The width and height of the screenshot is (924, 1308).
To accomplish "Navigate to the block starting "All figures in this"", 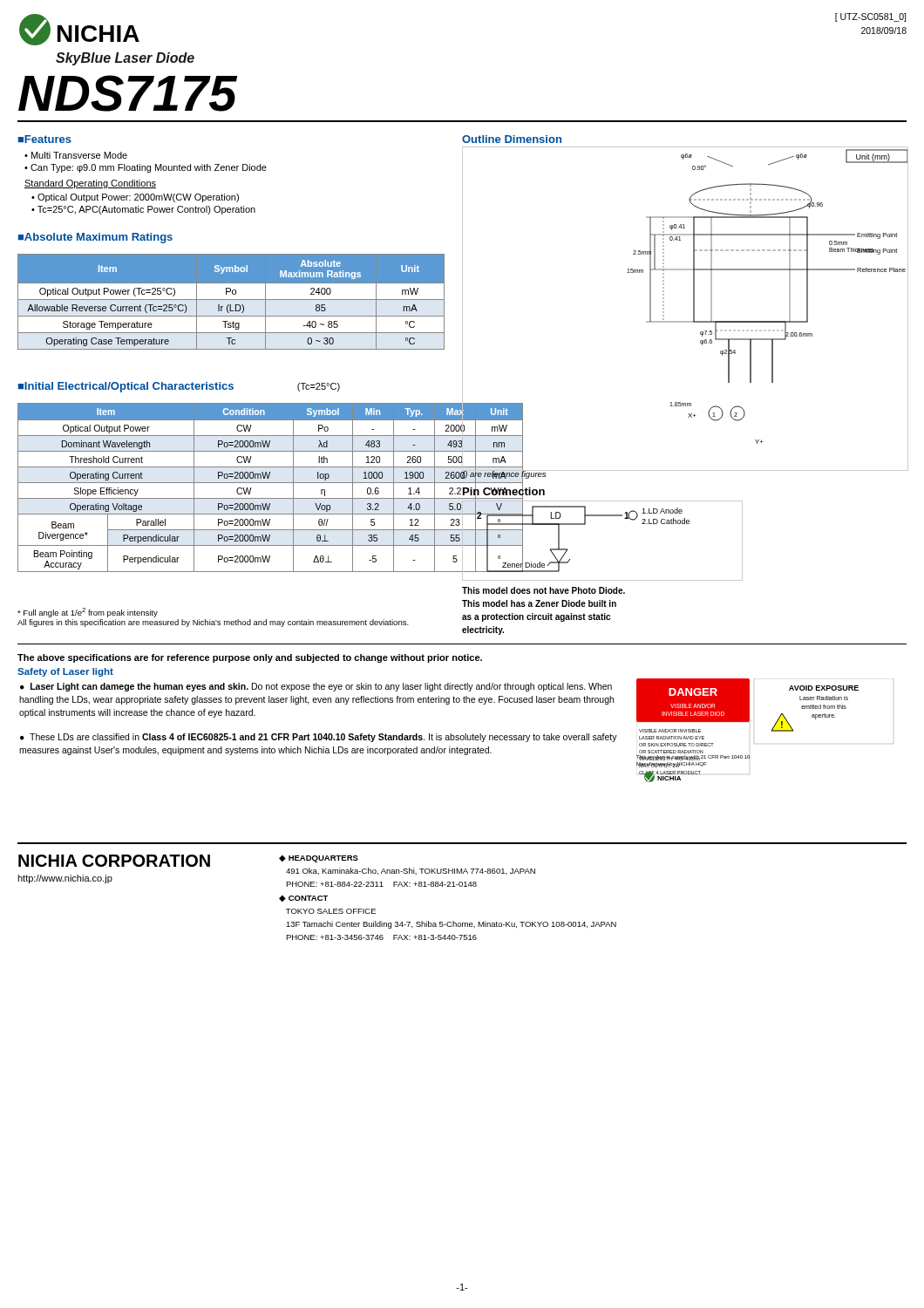I will pyautogui.click(x=213, y=622).
